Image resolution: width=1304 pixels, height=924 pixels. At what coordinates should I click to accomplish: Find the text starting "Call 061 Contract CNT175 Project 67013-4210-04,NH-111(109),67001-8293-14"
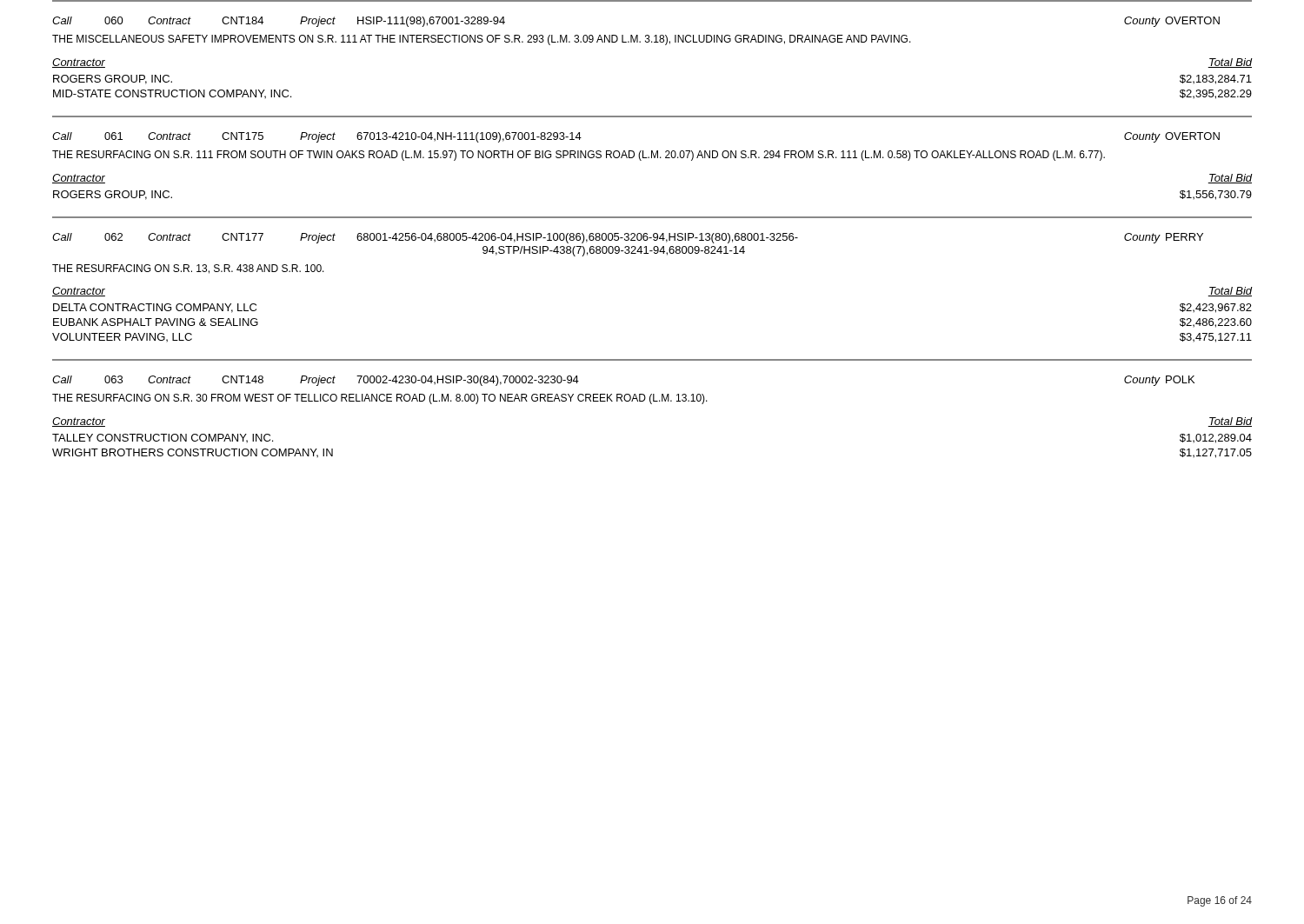point(66,137)
